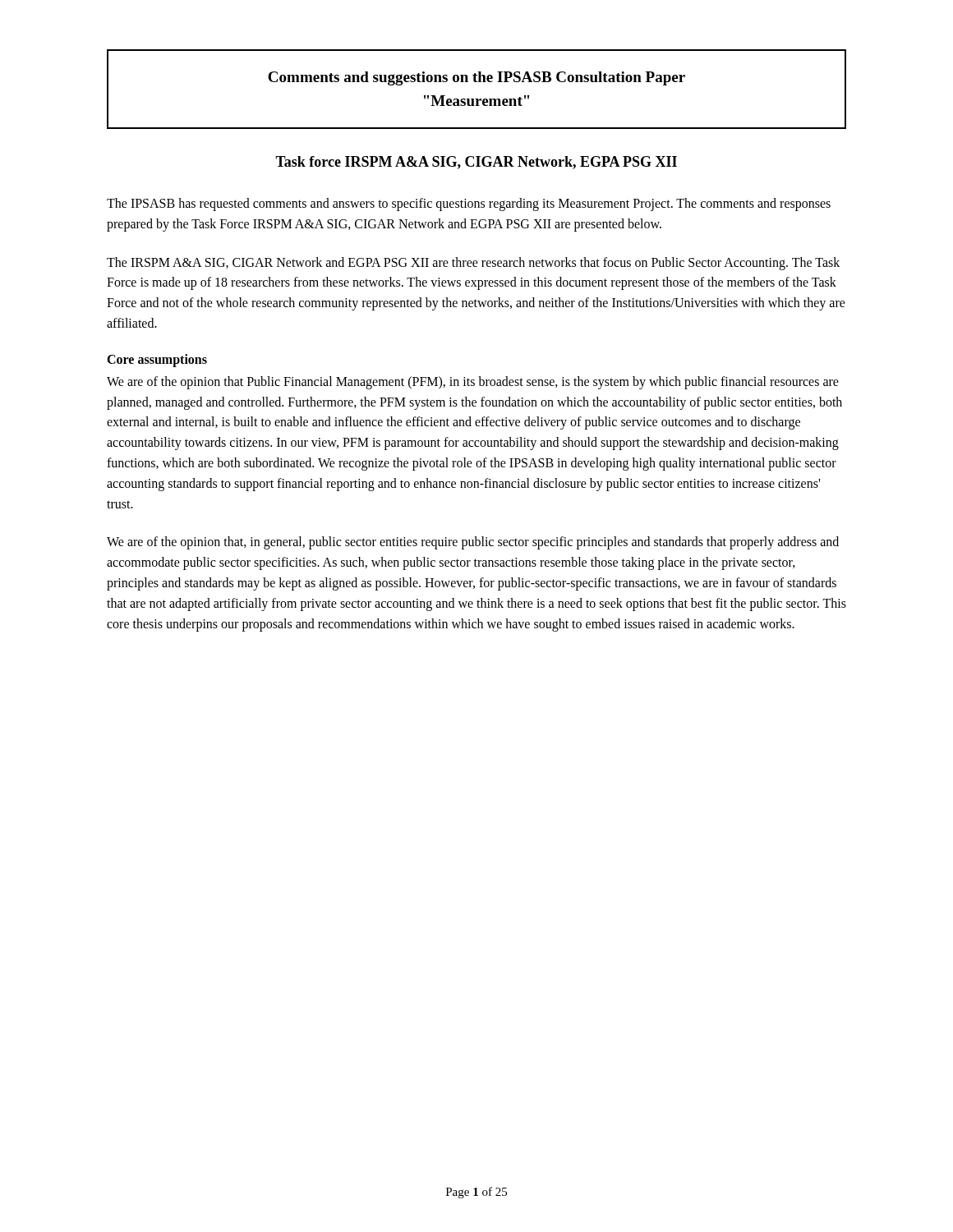Locate the section header with the text "Core assumptions"
Viewport: 953px width, 1232px height.
(157, 359)
